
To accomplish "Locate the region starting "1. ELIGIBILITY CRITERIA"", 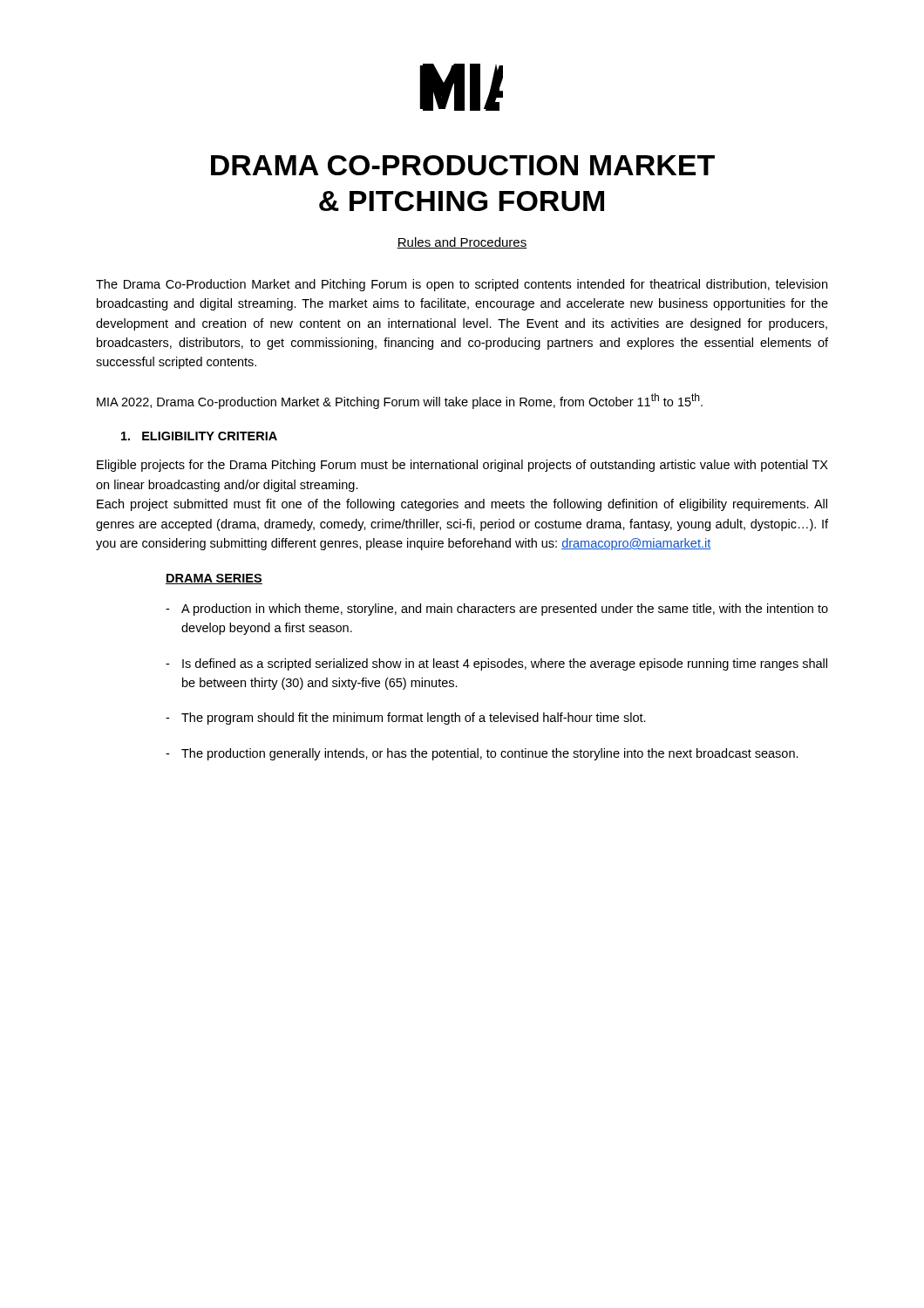I will 199,436.
